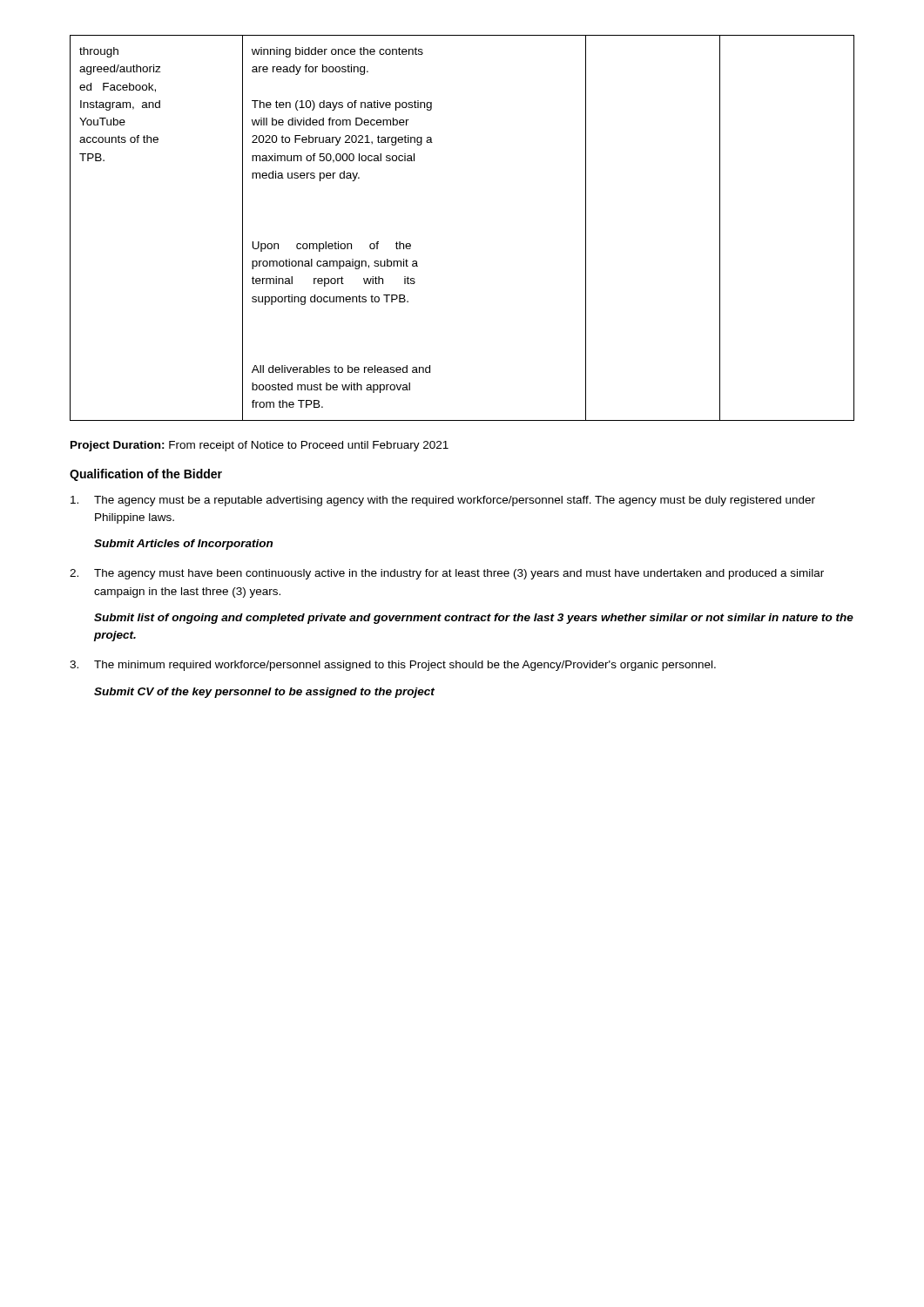Find a table
Screen dimensions: 1307x924
[x=462, y=228]
